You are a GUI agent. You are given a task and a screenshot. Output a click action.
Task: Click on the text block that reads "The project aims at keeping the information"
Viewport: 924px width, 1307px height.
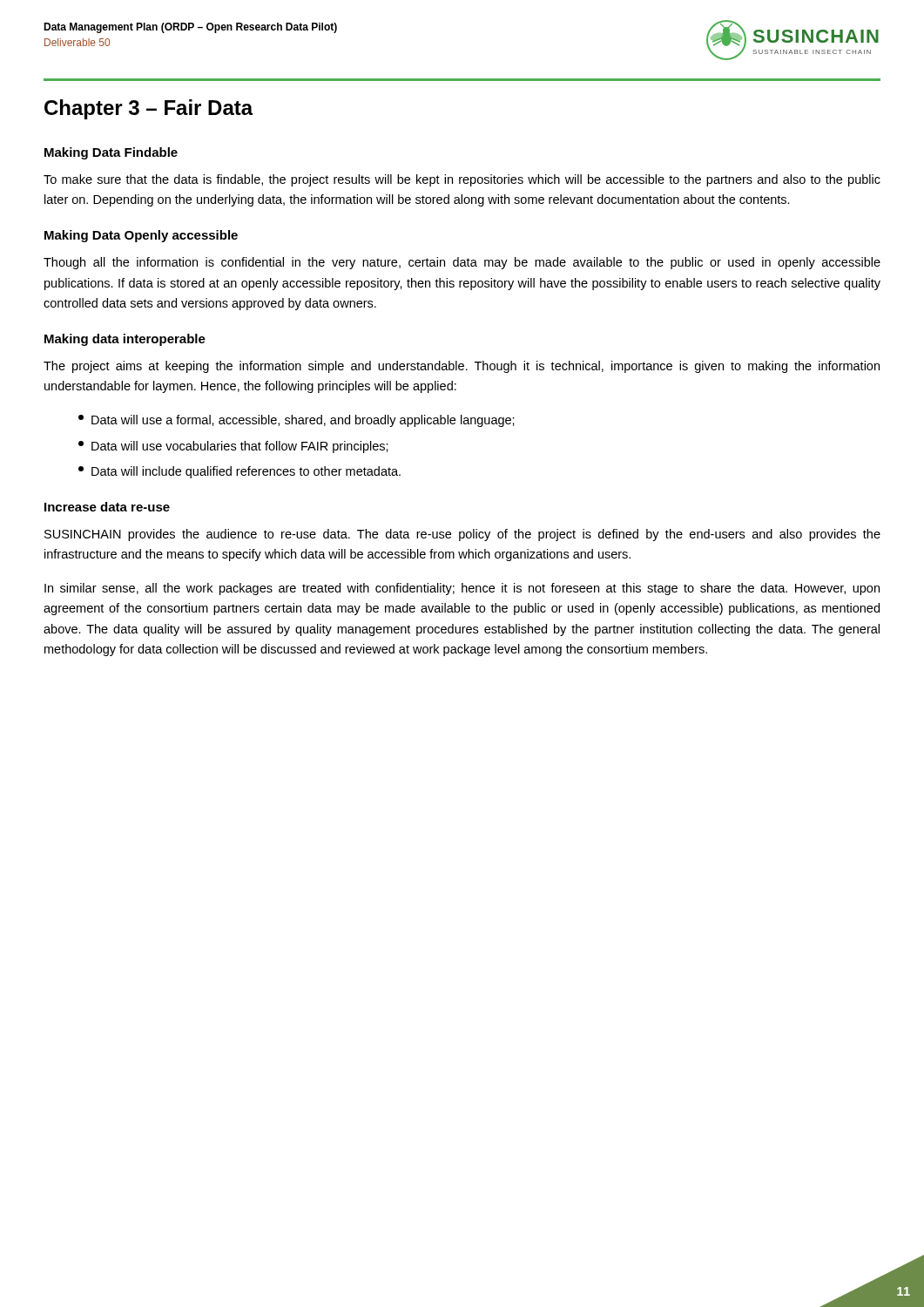(x=462, y=376)
